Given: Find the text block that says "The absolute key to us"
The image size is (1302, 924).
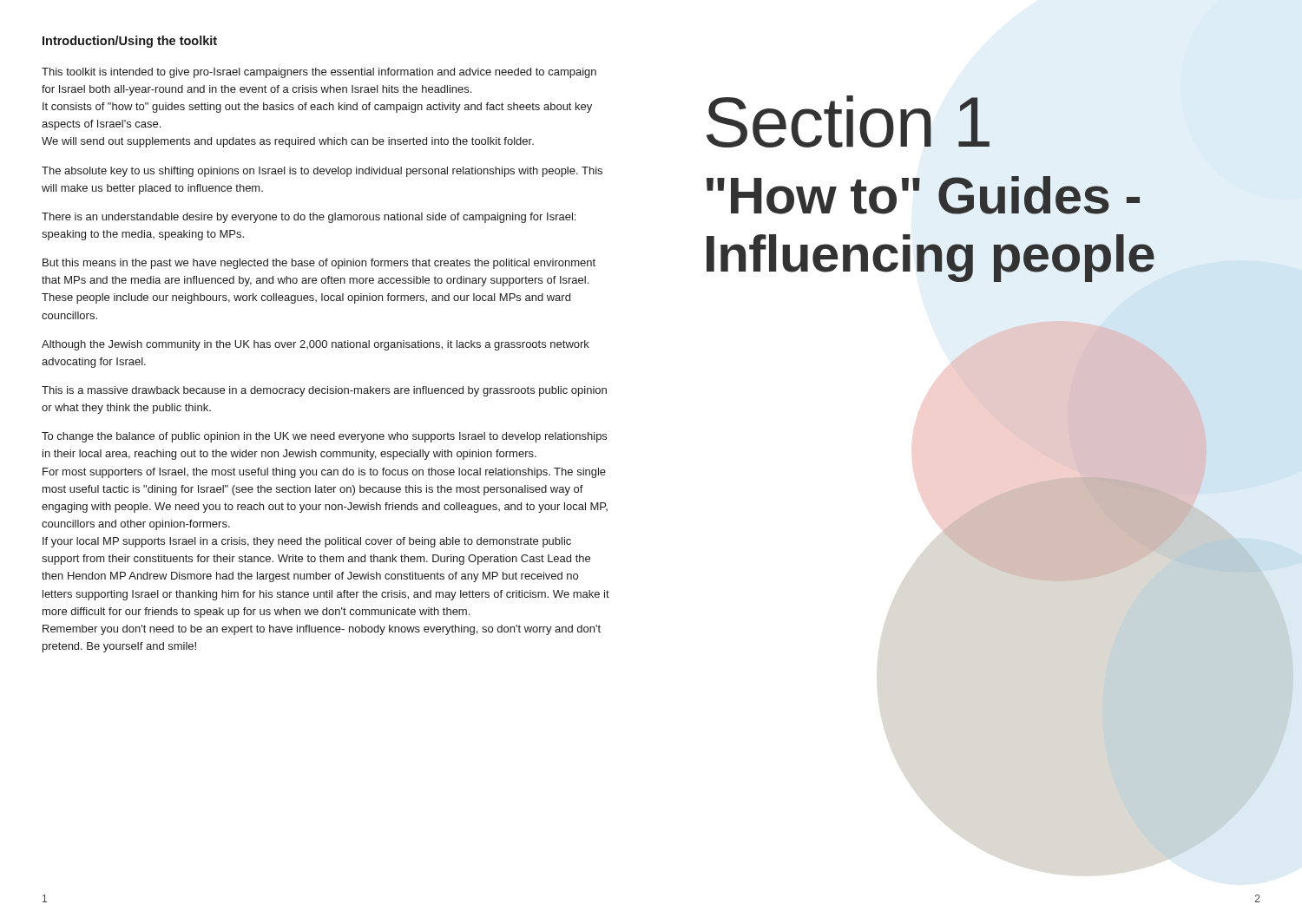Looking at the screenshot, I should pos(326,179).
